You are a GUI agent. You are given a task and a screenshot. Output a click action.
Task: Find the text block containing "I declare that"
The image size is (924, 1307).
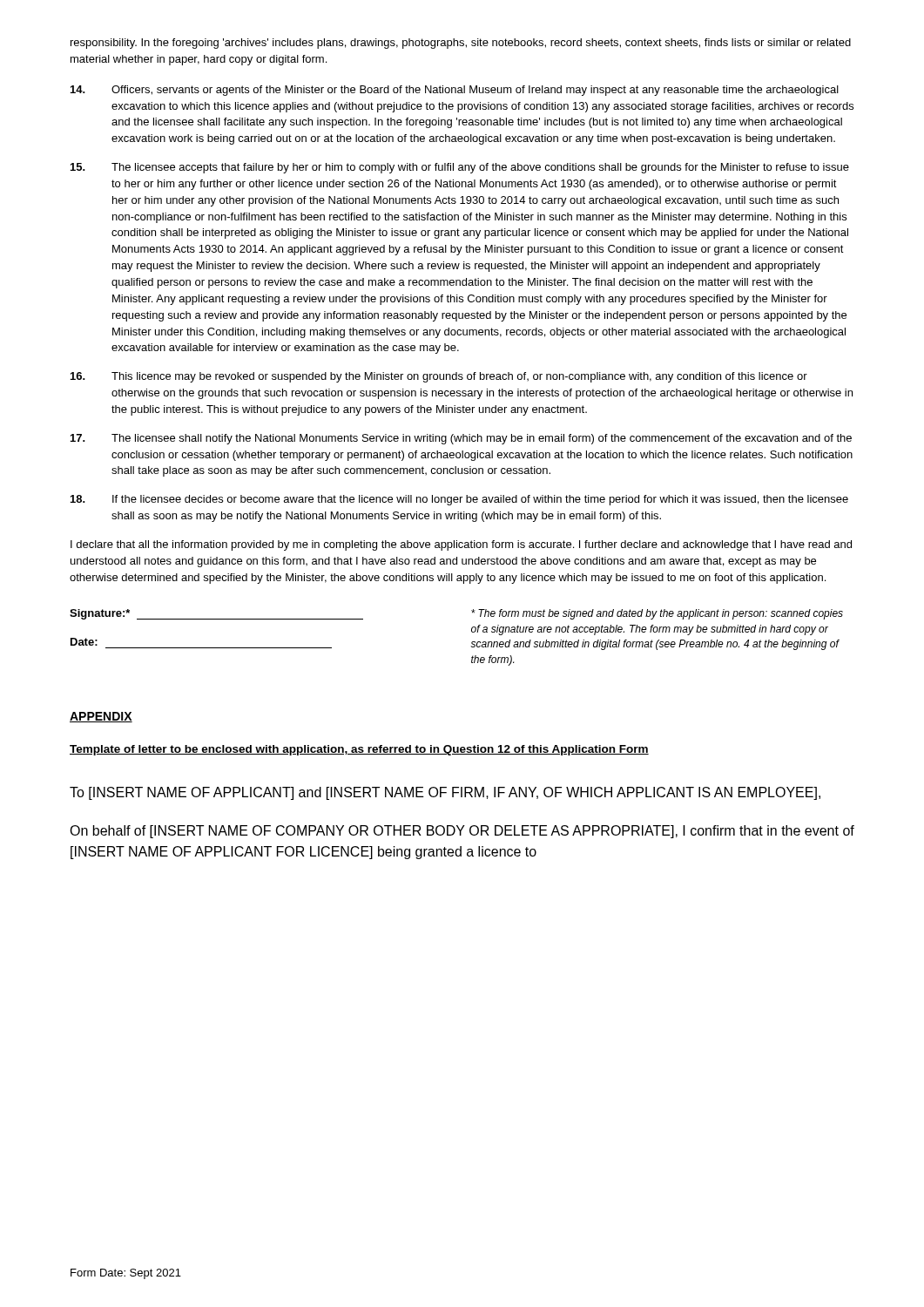pos(461,561)
